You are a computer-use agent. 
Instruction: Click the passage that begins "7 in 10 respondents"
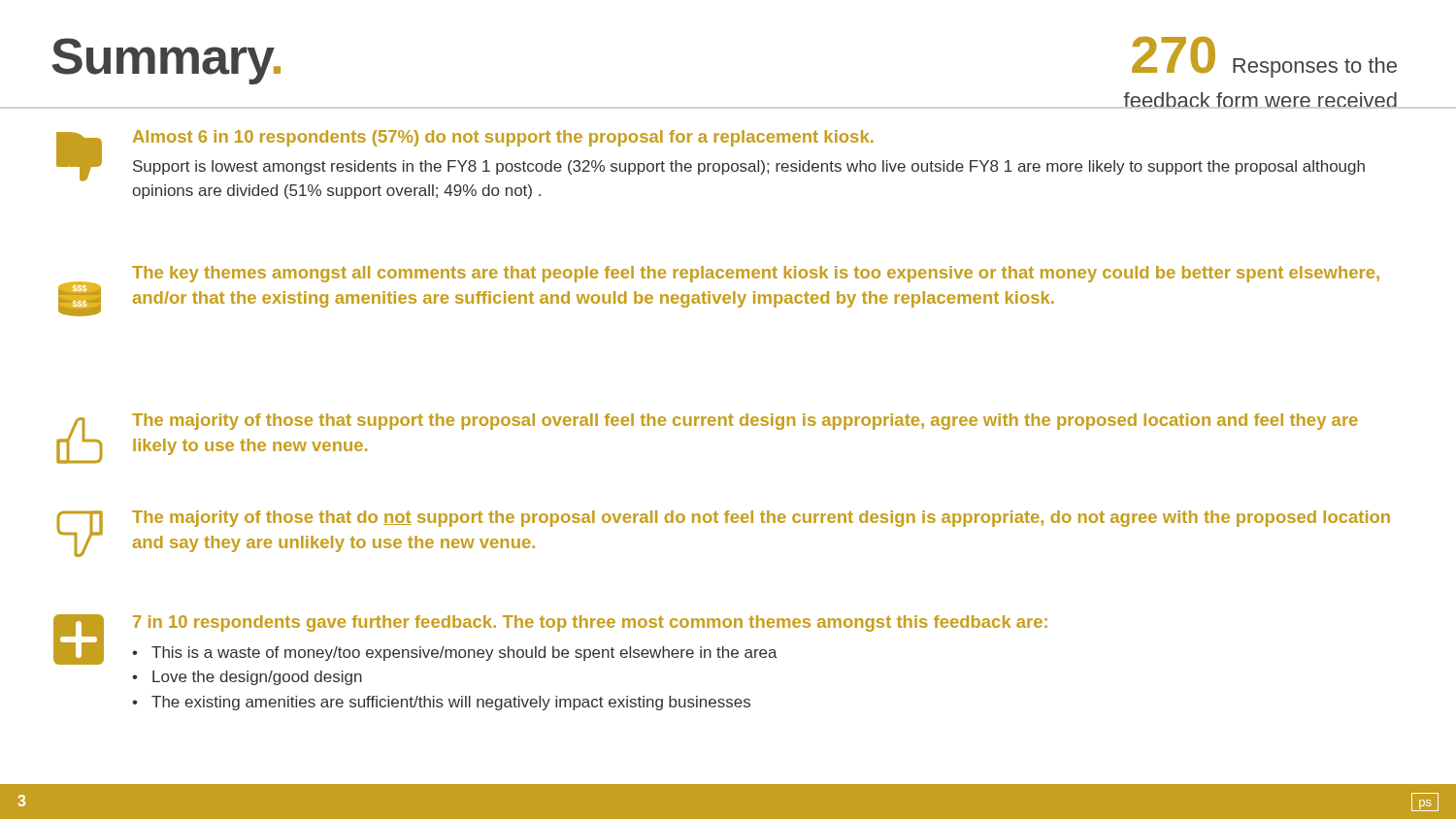[x=724, y=662]
